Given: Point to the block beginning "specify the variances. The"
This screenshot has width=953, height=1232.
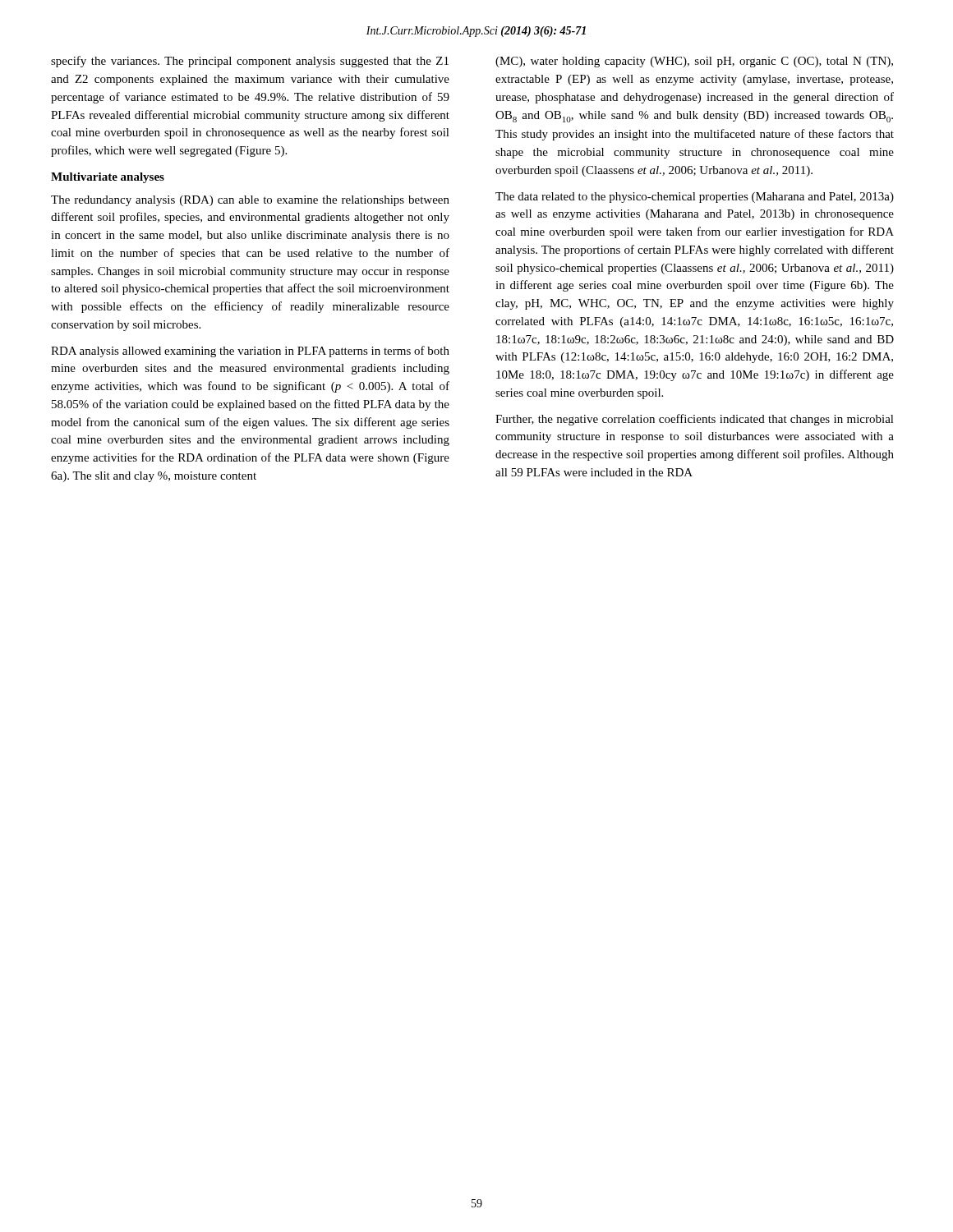Looking at the screenshot, I should click(x=250, y=106).
